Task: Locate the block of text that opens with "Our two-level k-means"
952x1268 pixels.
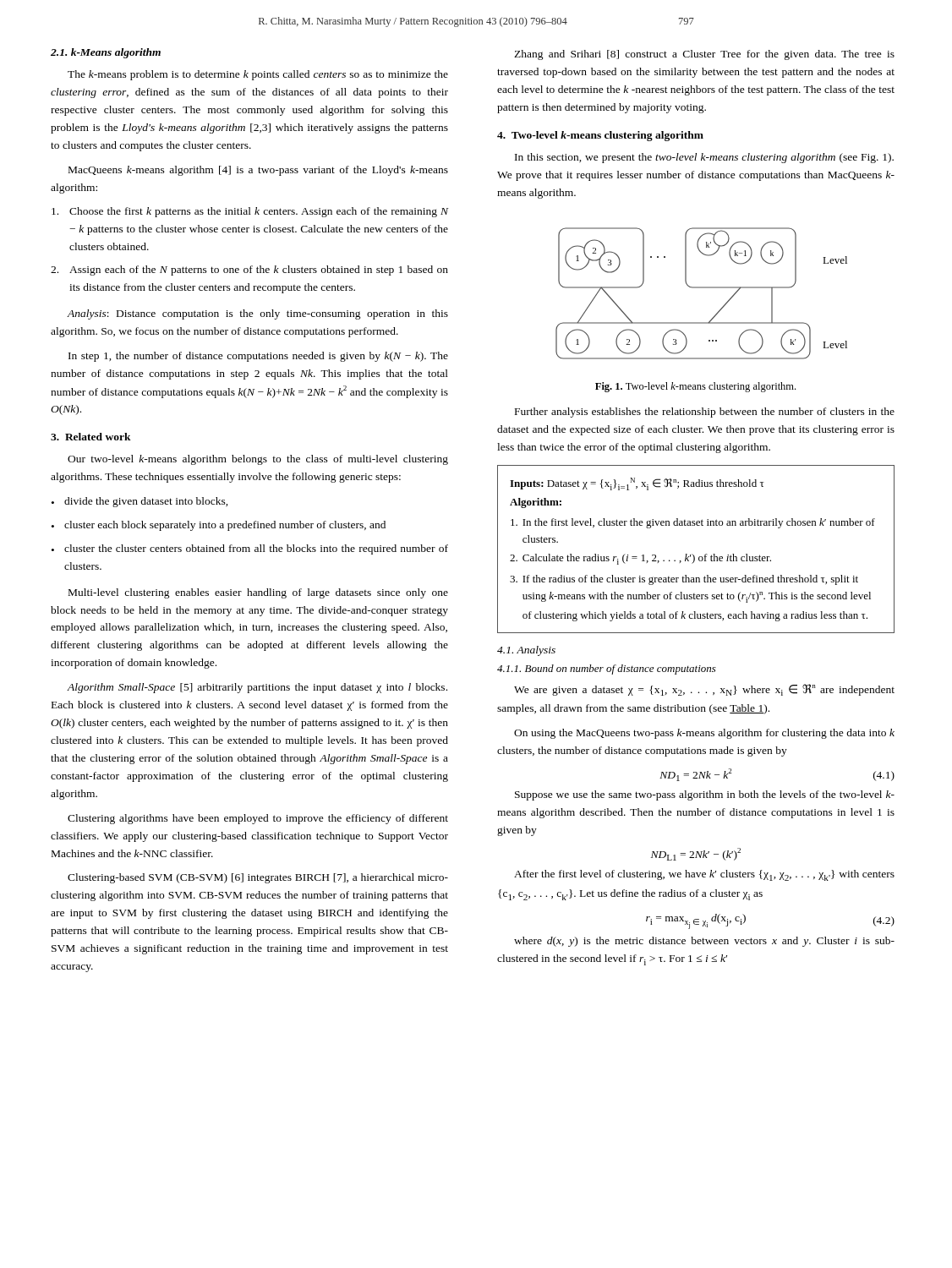Action: [249, 468]
